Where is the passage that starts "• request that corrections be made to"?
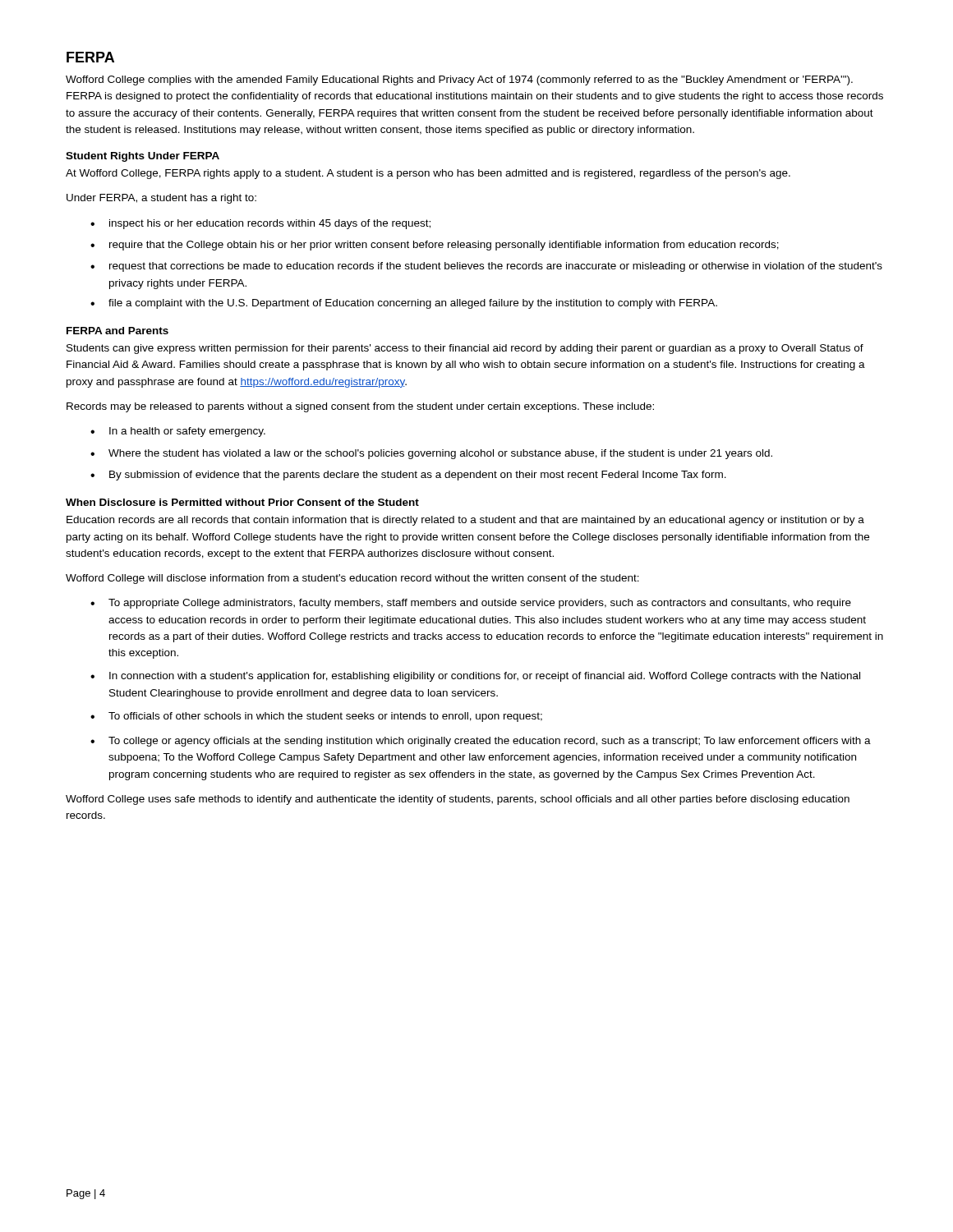The height and width of the screenshot is (1232, 953). (489, 275)
